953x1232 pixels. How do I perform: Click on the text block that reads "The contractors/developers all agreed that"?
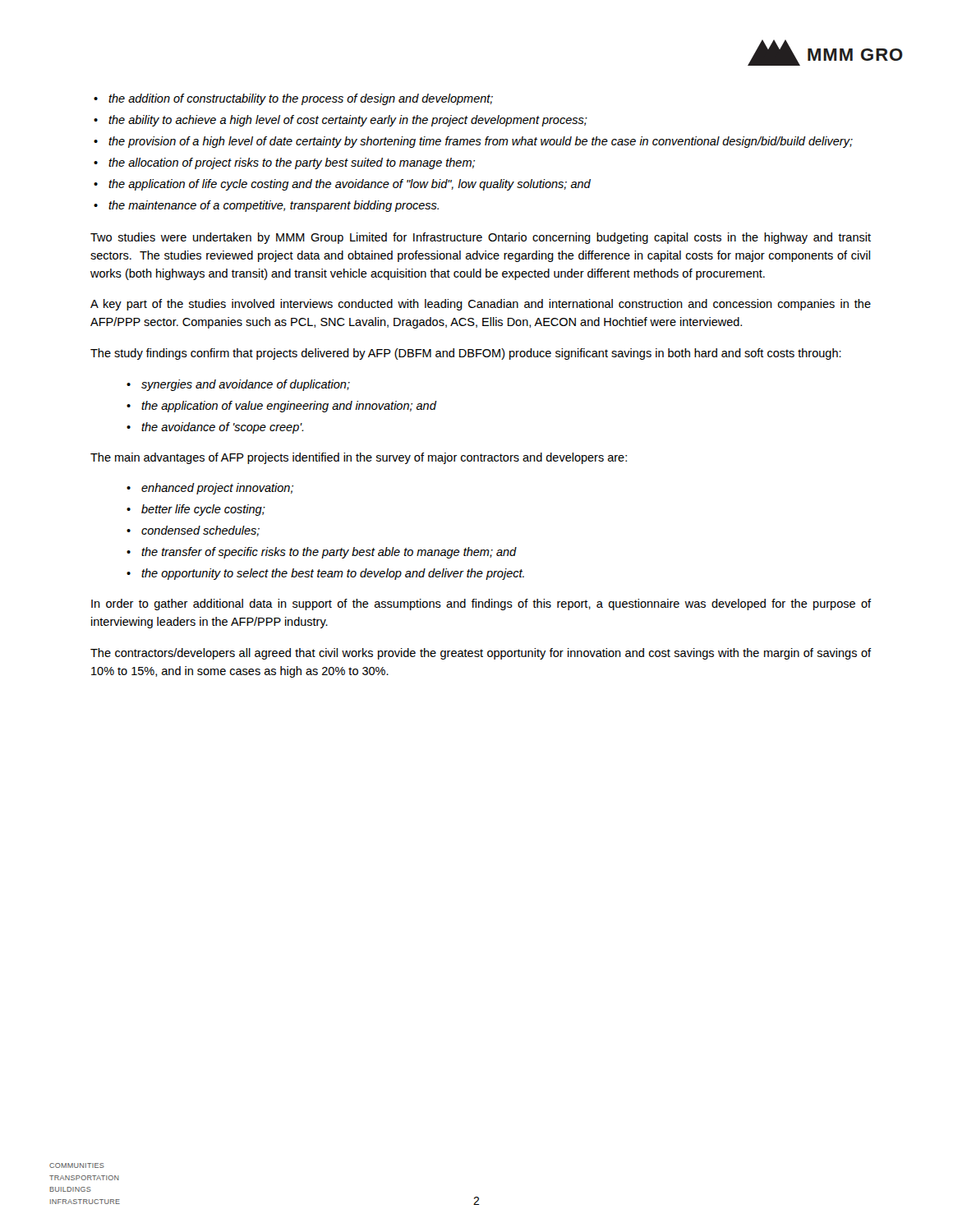tap(481, 662)
